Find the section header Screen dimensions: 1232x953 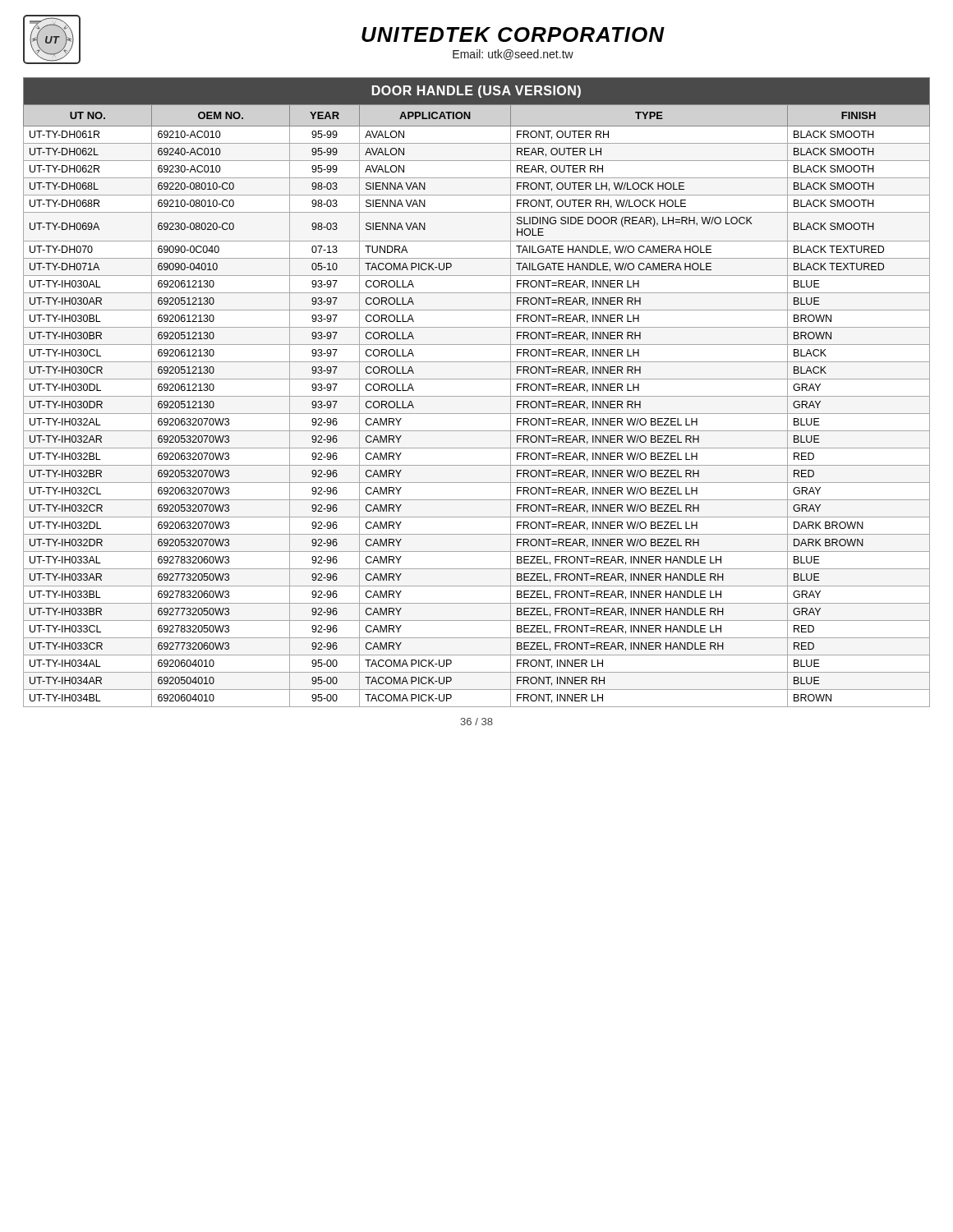click(476, 91)
